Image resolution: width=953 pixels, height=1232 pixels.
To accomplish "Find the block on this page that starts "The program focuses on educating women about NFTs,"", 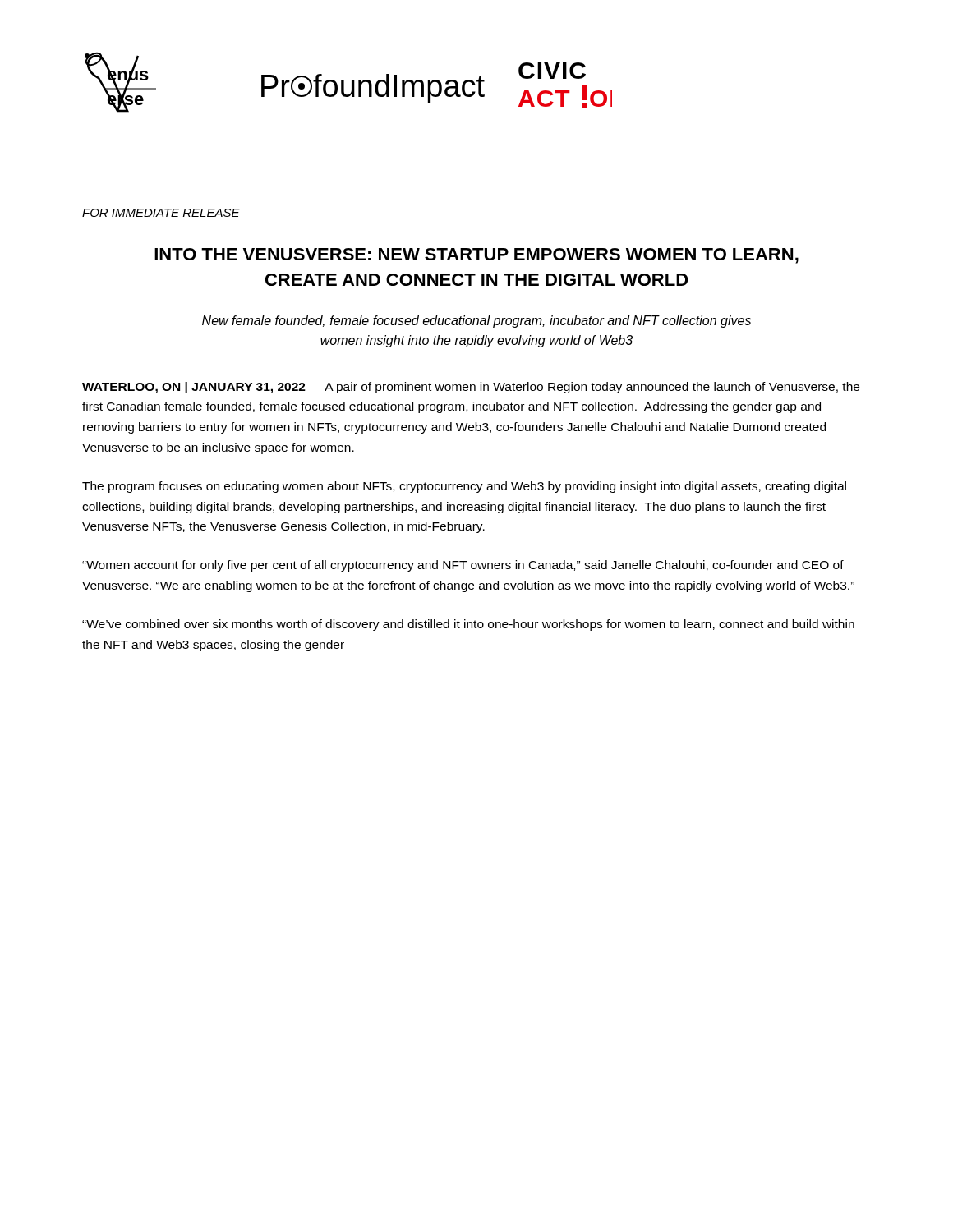I will (465, 506).
